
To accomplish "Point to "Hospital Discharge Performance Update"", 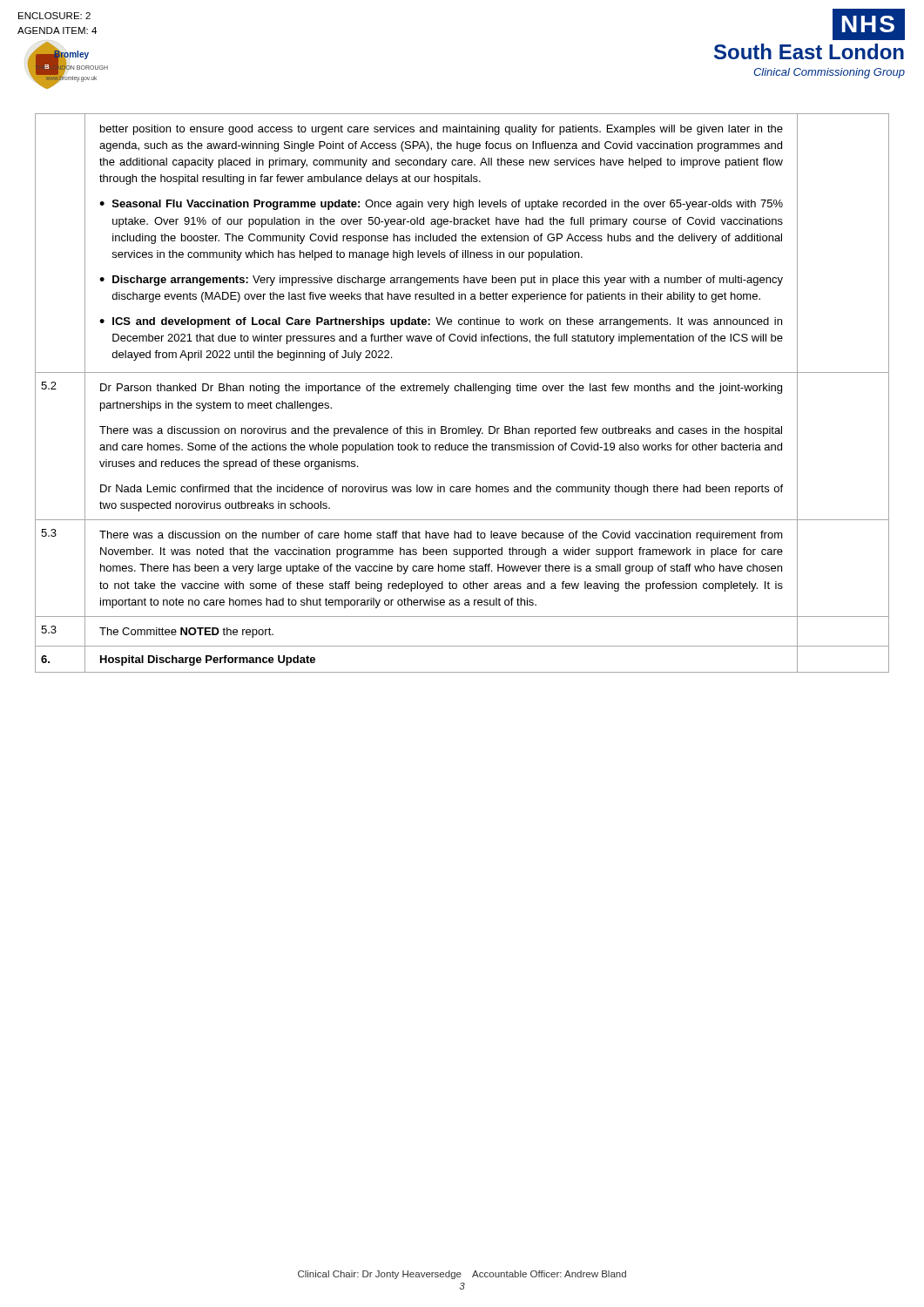I will pyautogui.click(x=207, y=659).
